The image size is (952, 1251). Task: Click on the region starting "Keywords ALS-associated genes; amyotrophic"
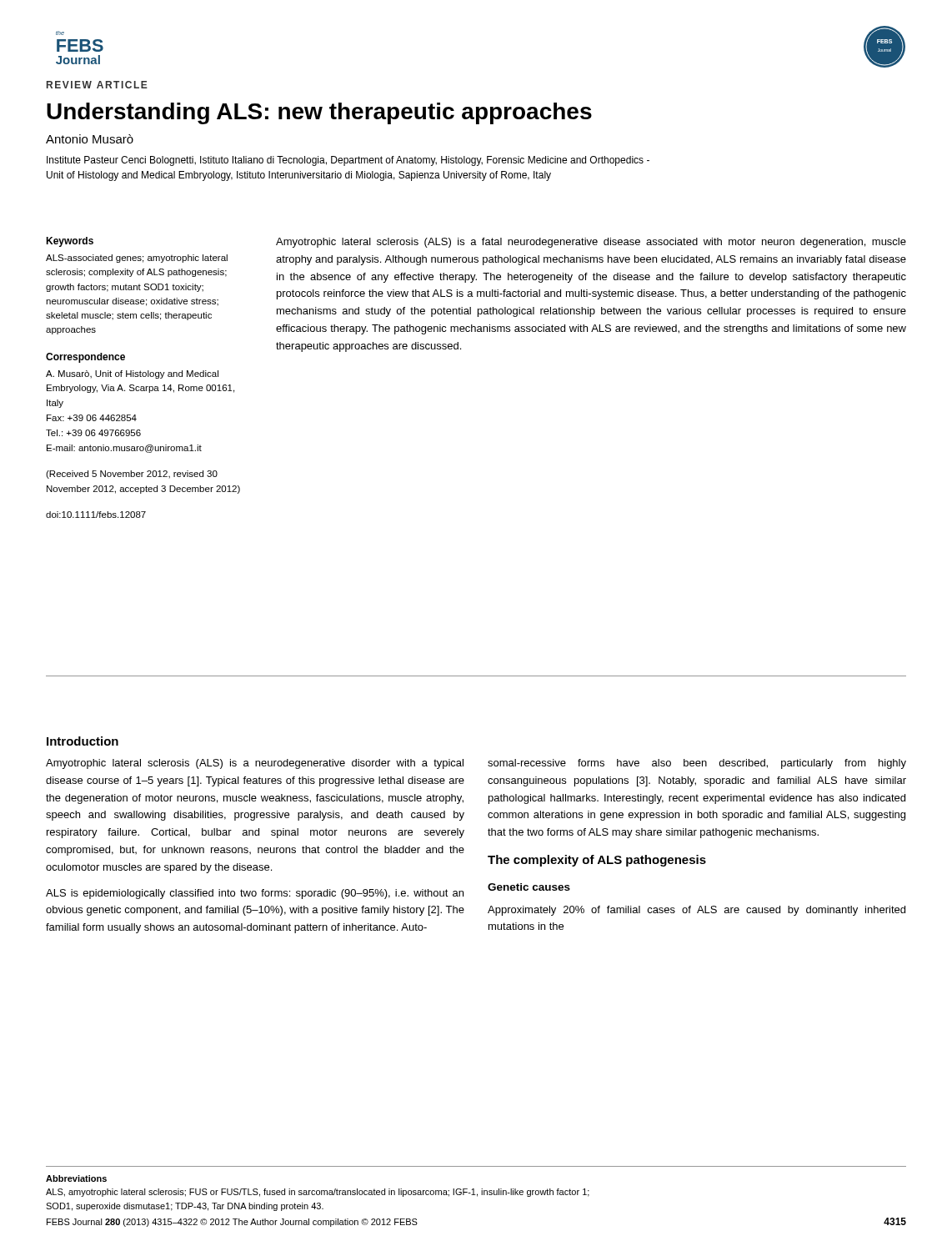[x=149, y=285]
